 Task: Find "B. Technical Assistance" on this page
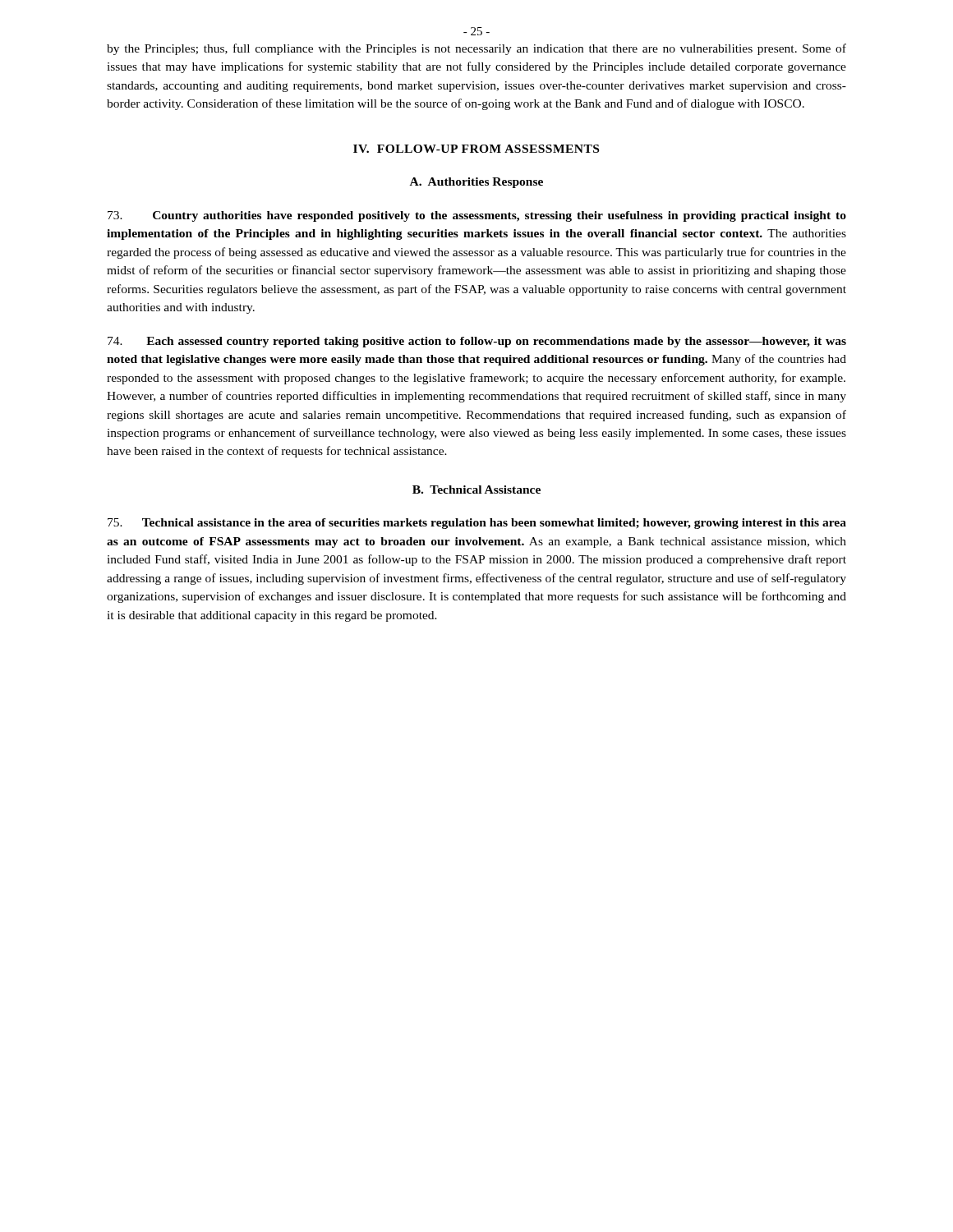(476, 489)
